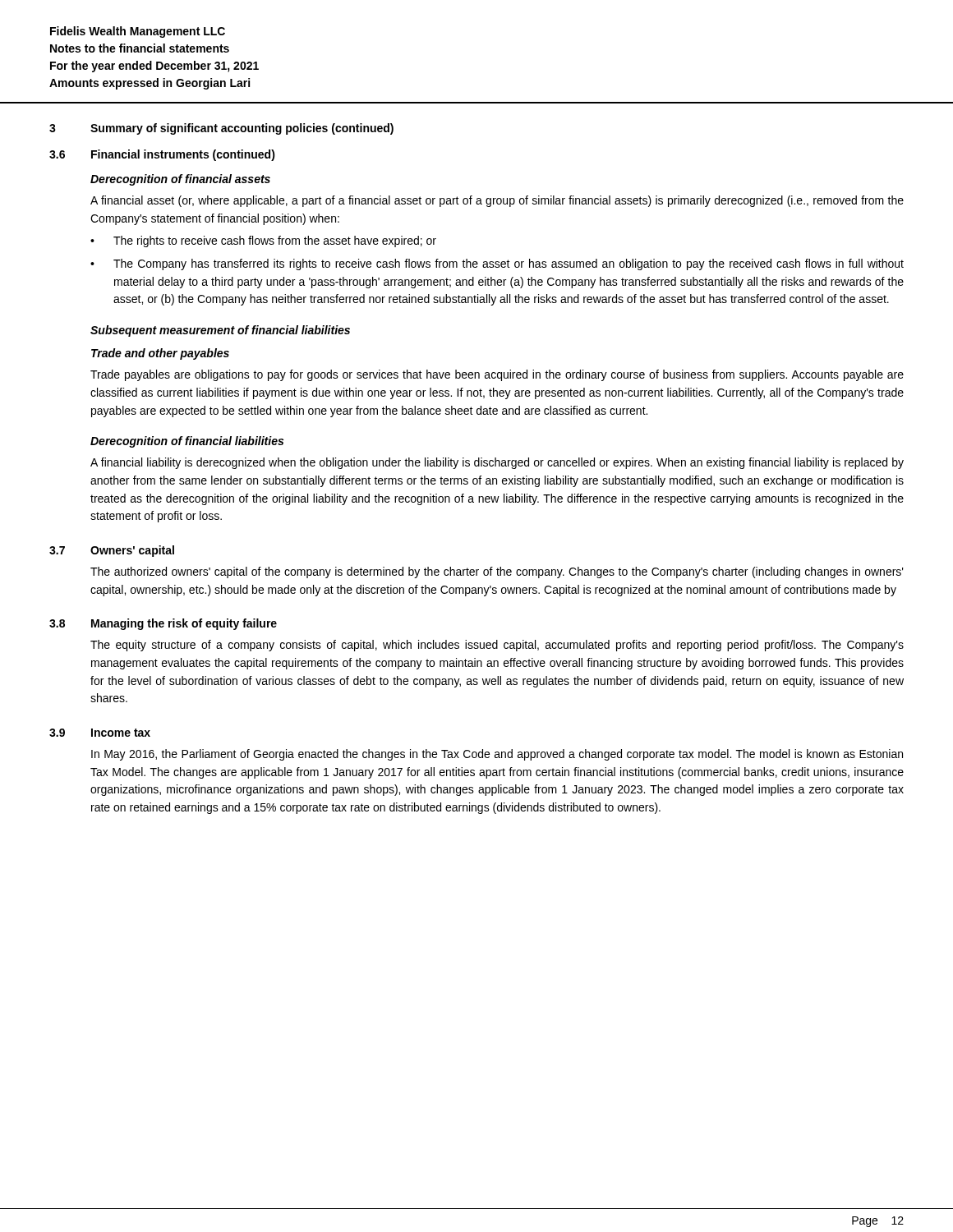Where is the passage that starts "A financial asset (or,"?
The width and height of the screenshot is (953, 1232).
click(497, 209)
